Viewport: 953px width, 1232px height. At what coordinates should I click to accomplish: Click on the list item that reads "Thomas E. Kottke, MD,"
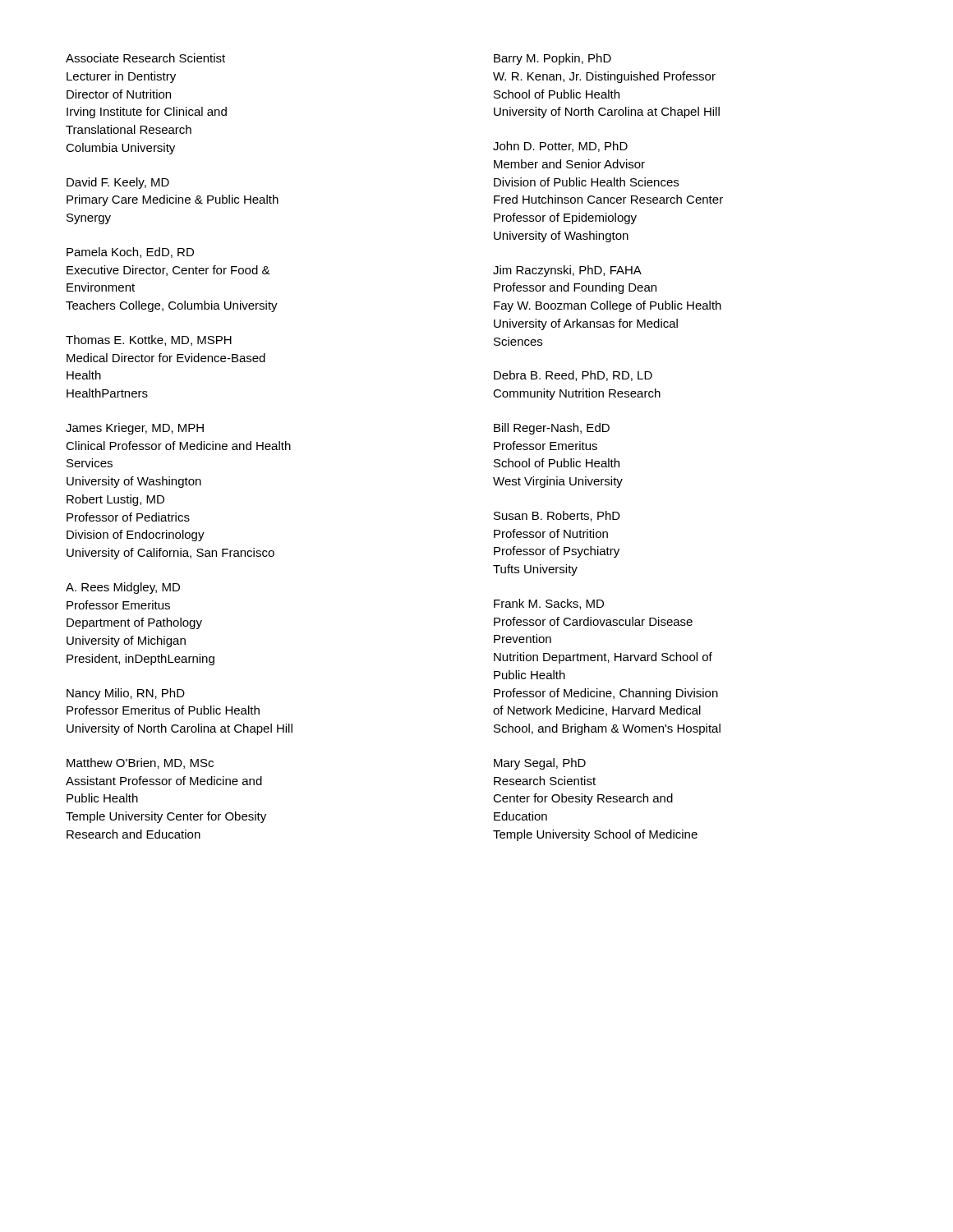[x=166, y=366]
